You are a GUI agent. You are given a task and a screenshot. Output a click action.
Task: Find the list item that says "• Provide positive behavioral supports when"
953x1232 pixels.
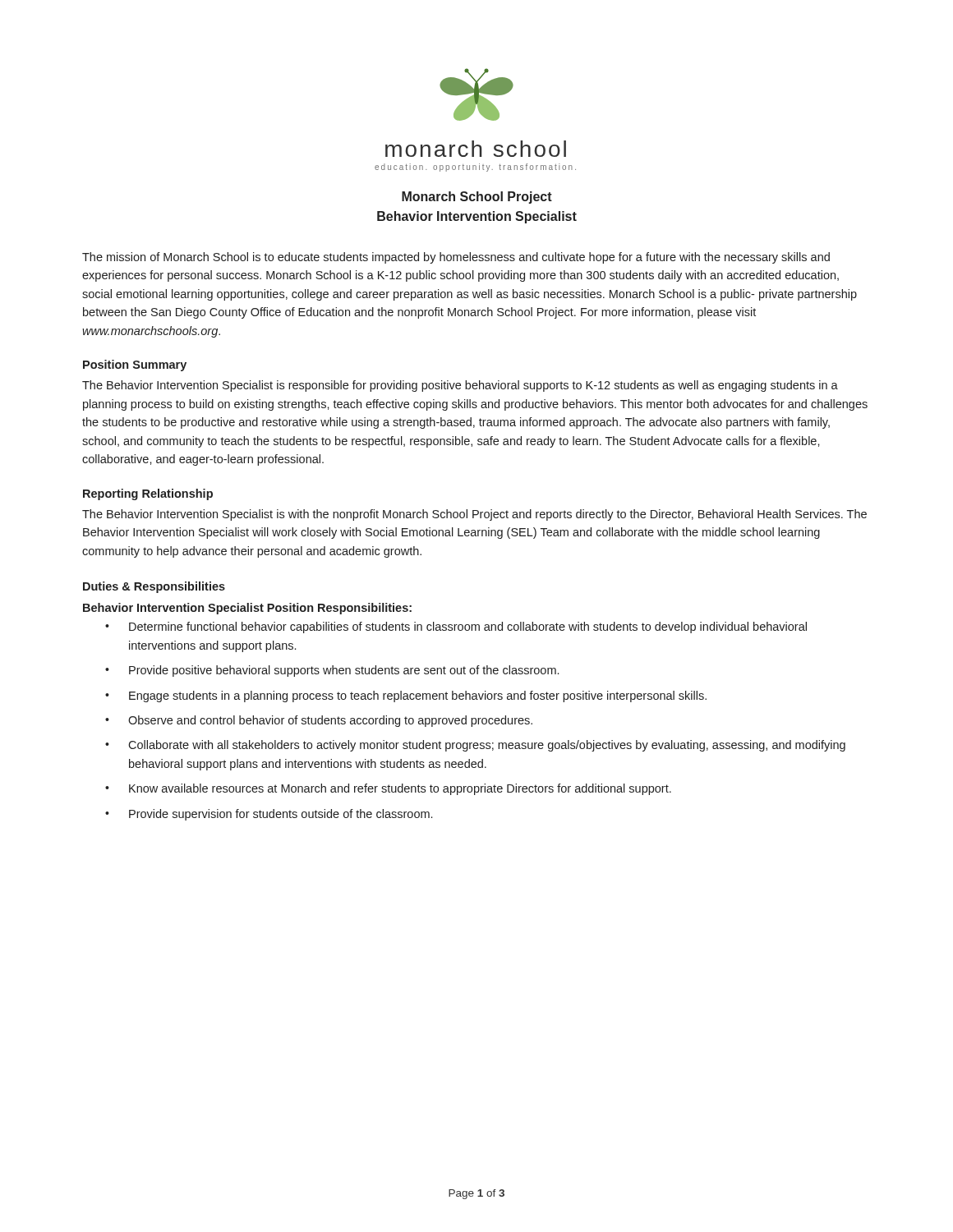(476, 670)
